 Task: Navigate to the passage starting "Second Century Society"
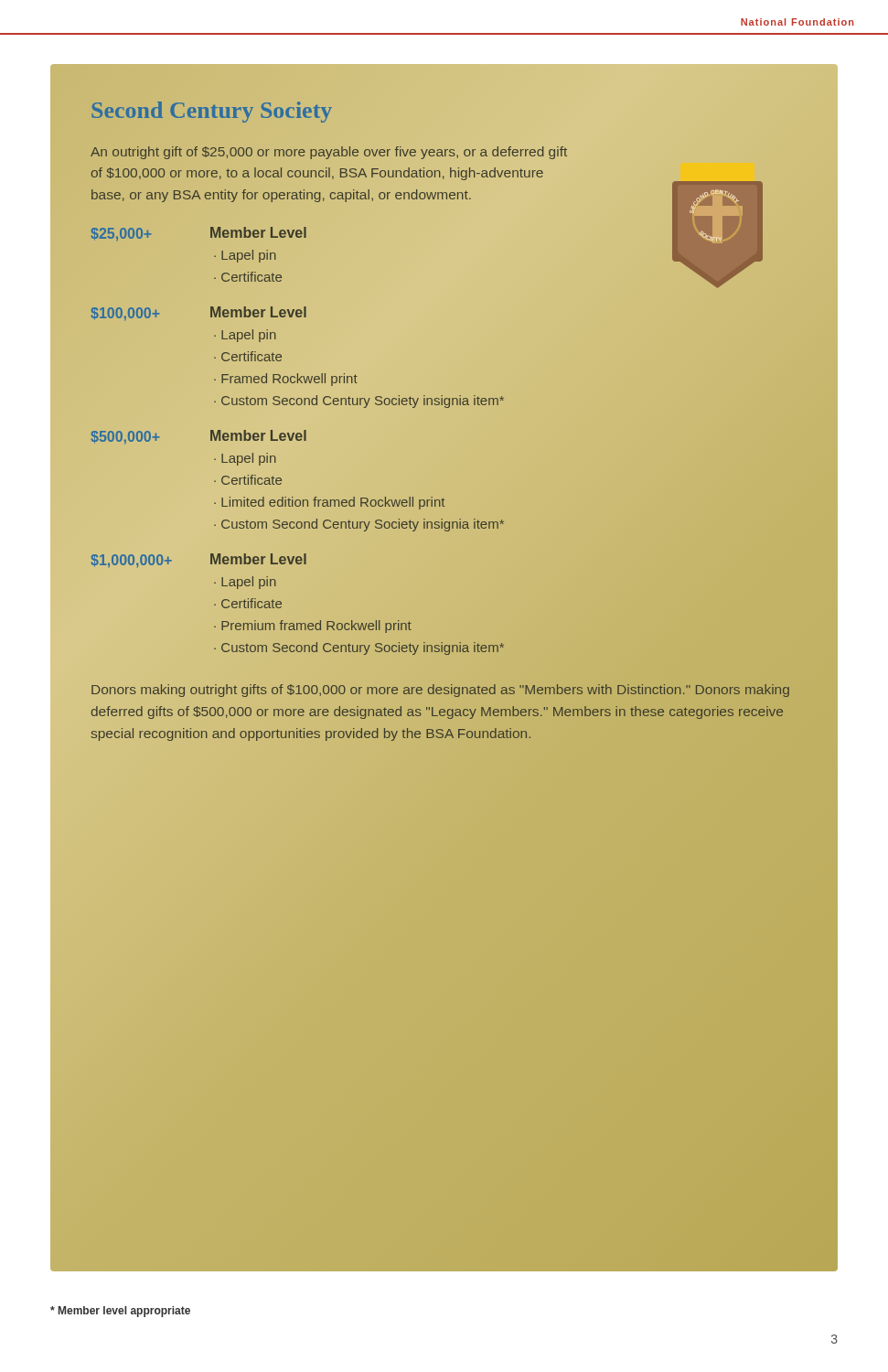pyautogui.click(x=211, y=110)
